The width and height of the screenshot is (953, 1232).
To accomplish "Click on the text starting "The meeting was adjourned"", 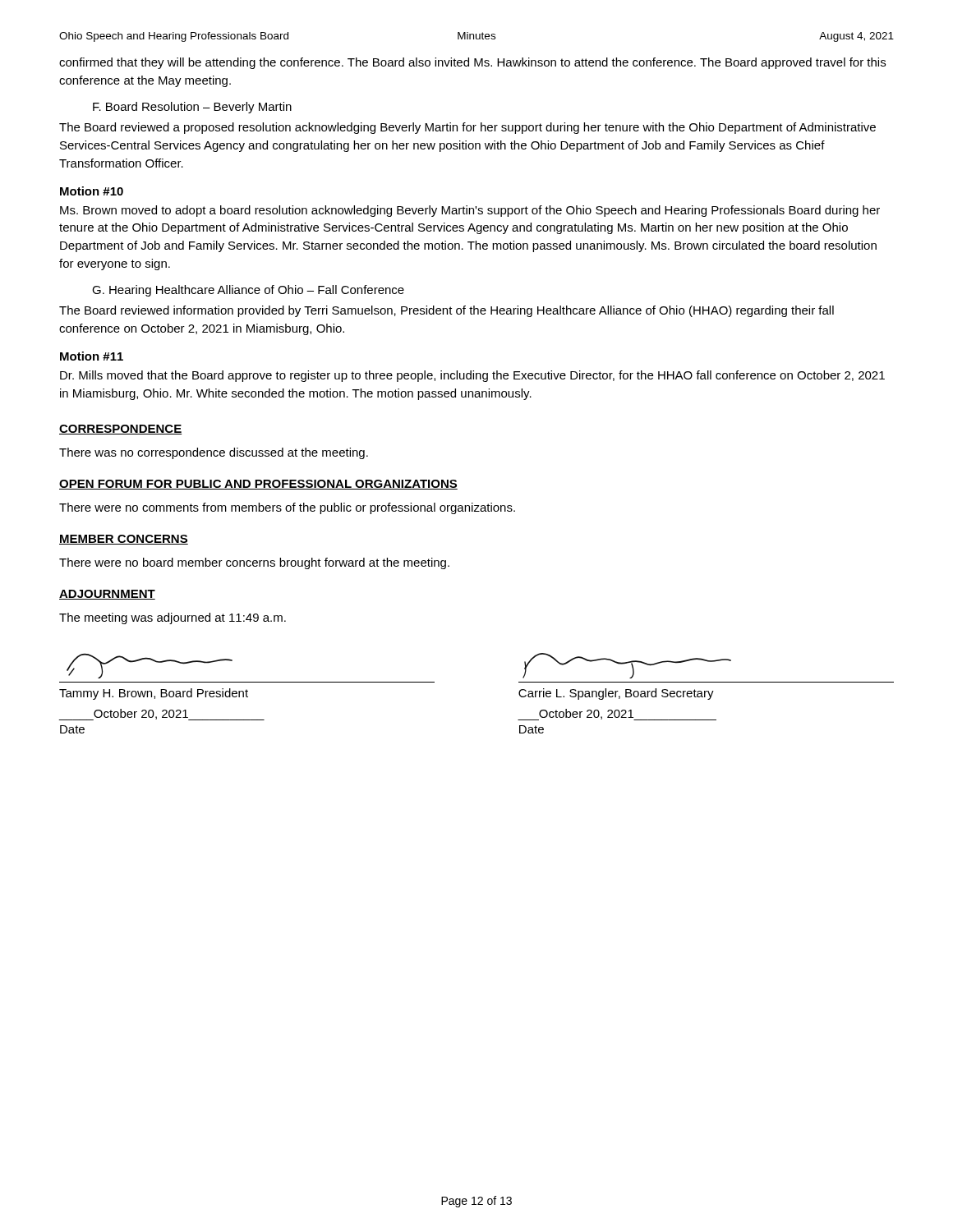I will pyautogui.click(x=173, y=617).
